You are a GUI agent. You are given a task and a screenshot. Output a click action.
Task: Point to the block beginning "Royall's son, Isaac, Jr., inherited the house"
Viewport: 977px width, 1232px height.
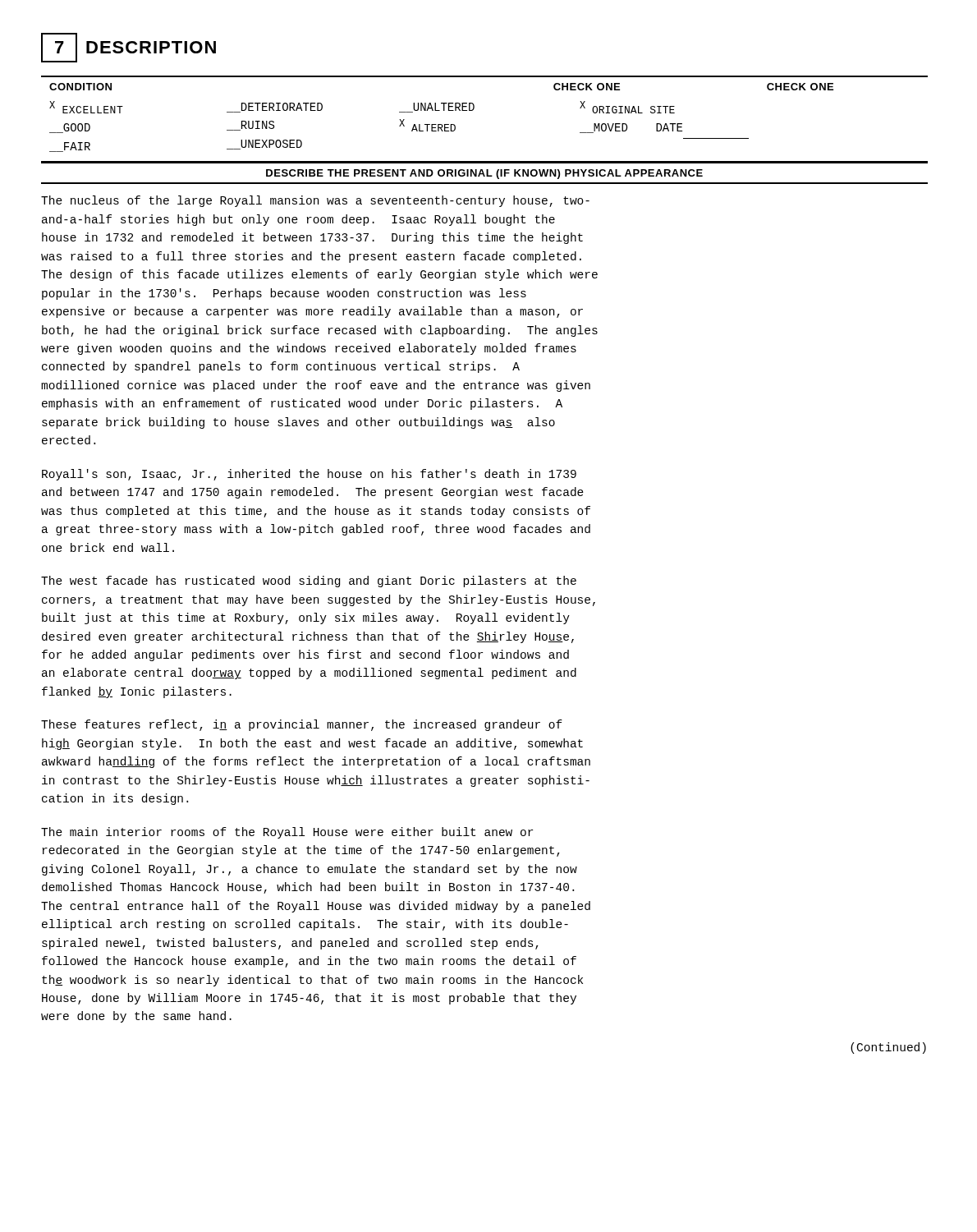316,511
